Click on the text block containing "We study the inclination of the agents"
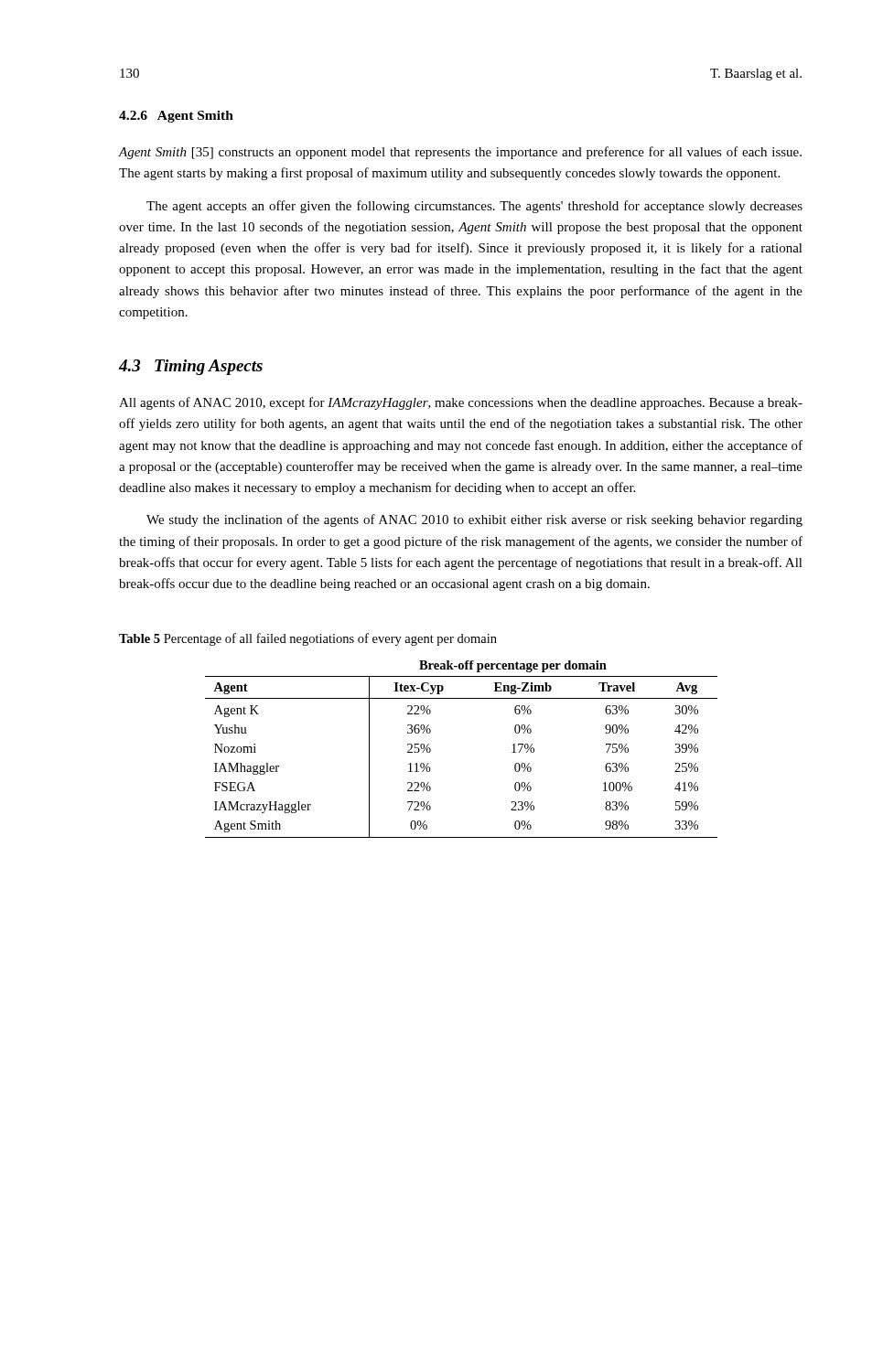Image resolution: width=894 pixels, height=1372 pixels. pos(461,552)
